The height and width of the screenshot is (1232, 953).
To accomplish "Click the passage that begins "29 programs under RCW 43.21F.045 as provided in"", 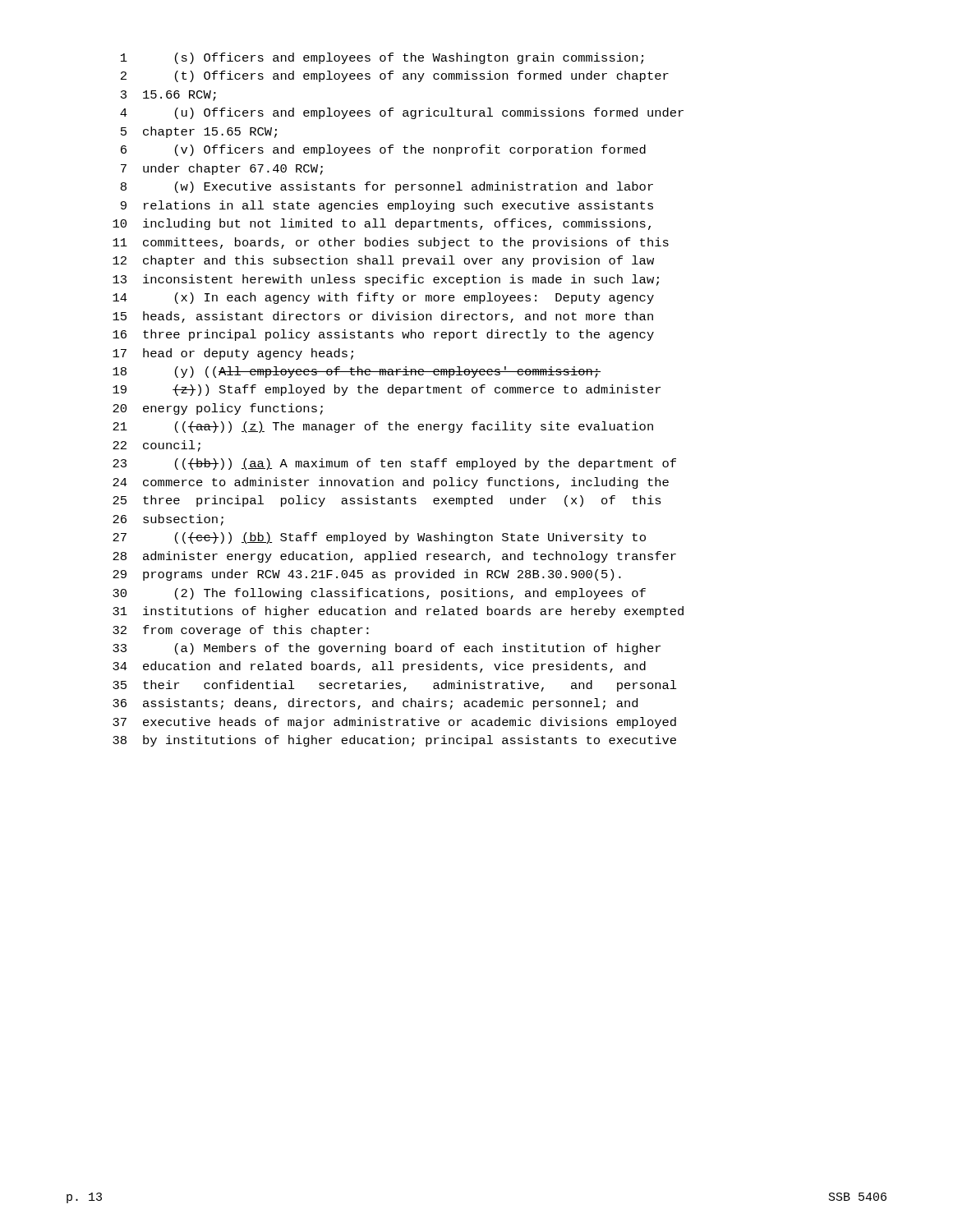I will click(x=485, y=575).
